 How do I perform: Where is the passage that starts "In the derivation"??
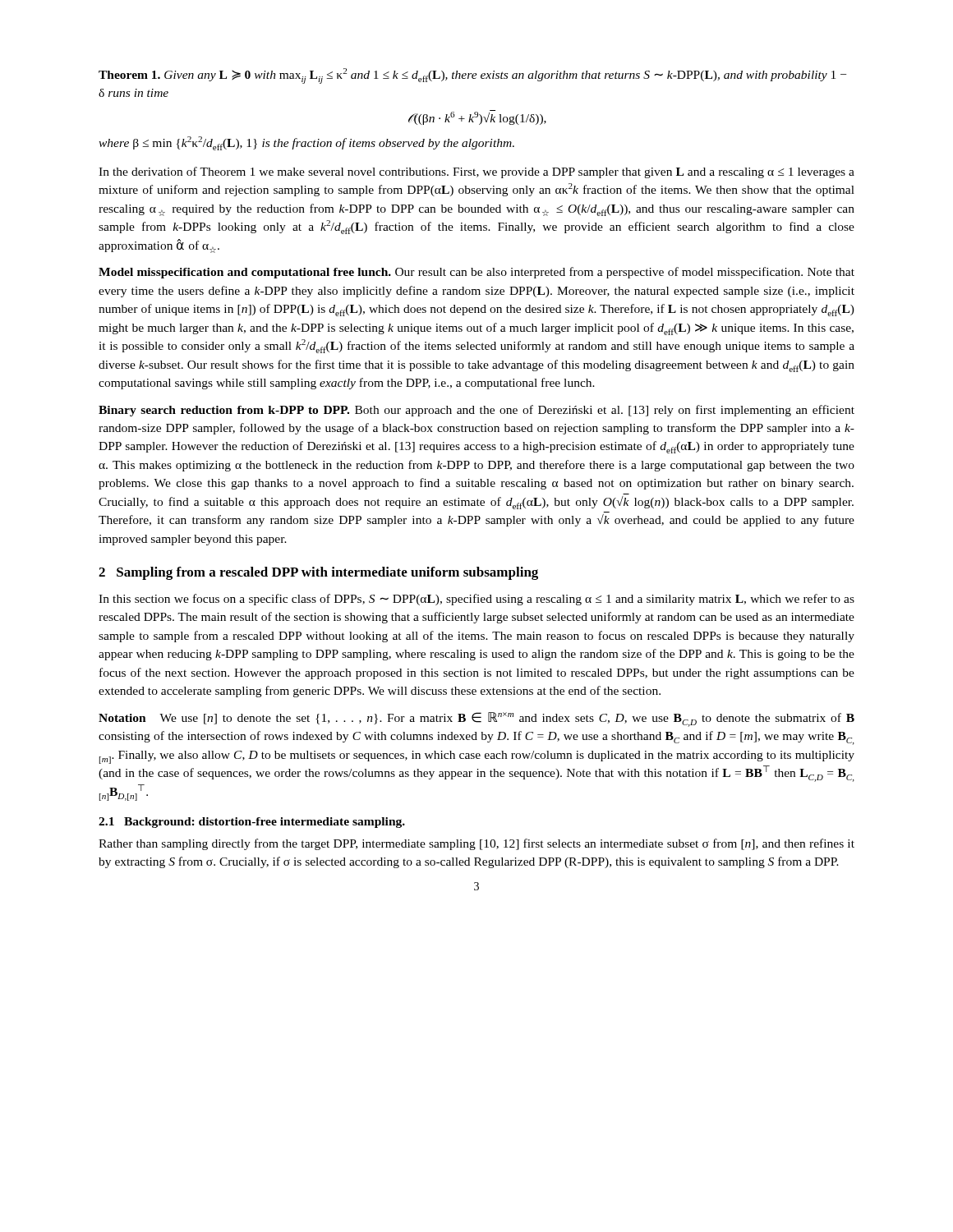point(476,209)
